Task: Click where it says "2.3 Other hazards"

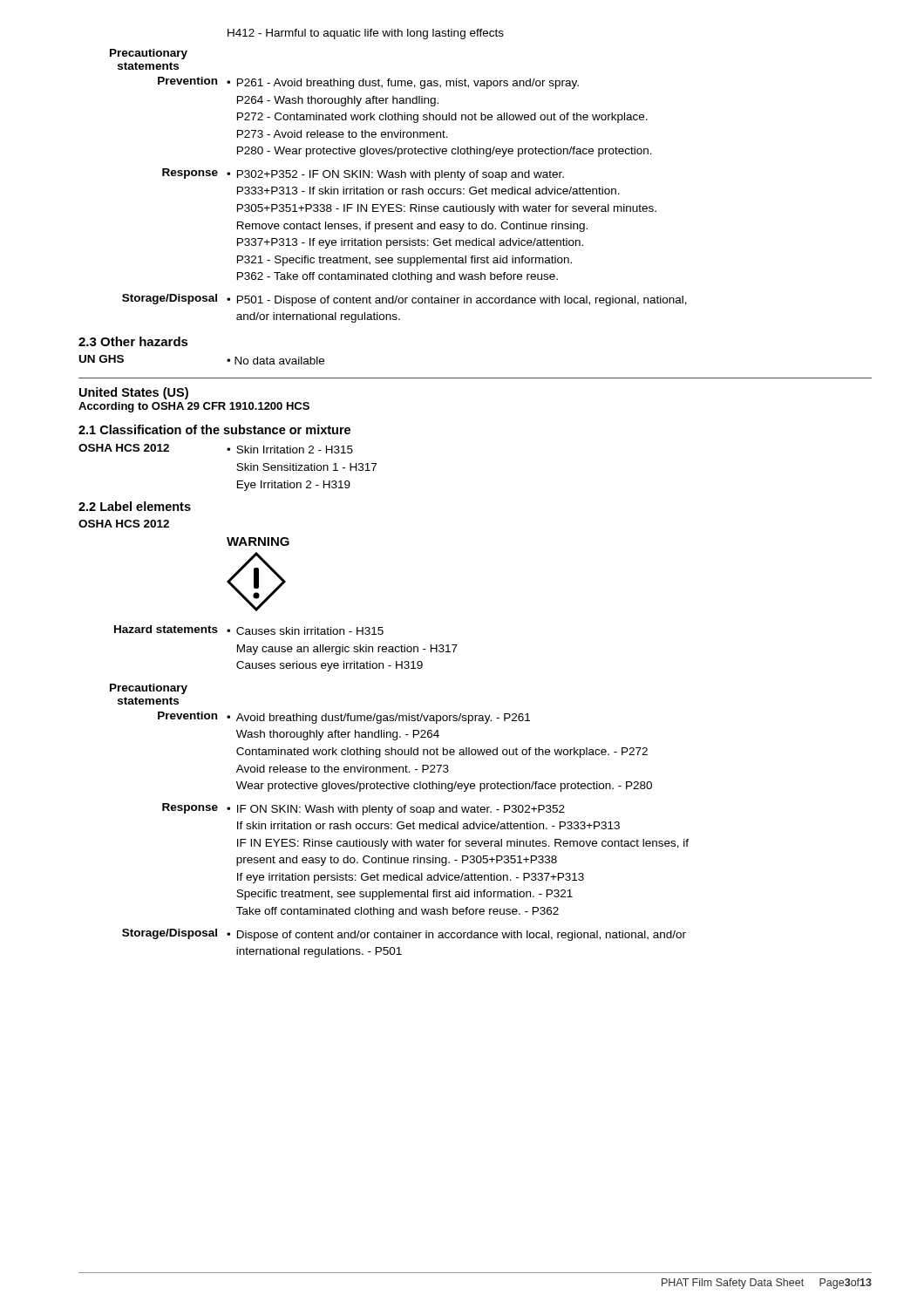Action: (133, 341)
